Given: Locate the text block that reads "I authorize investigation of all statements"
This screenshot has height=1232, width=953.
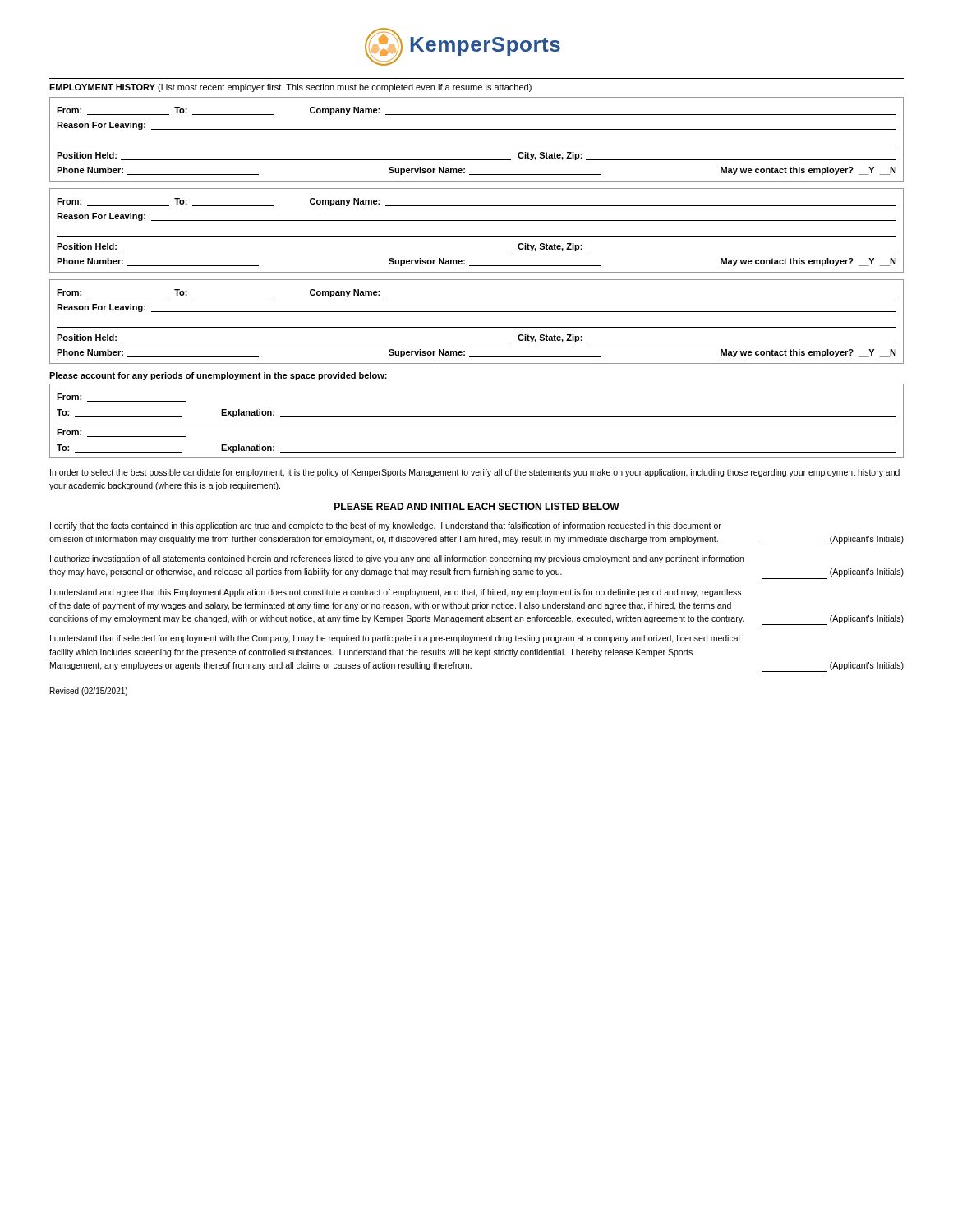Looking at the screenshot, I should [476, 565].
